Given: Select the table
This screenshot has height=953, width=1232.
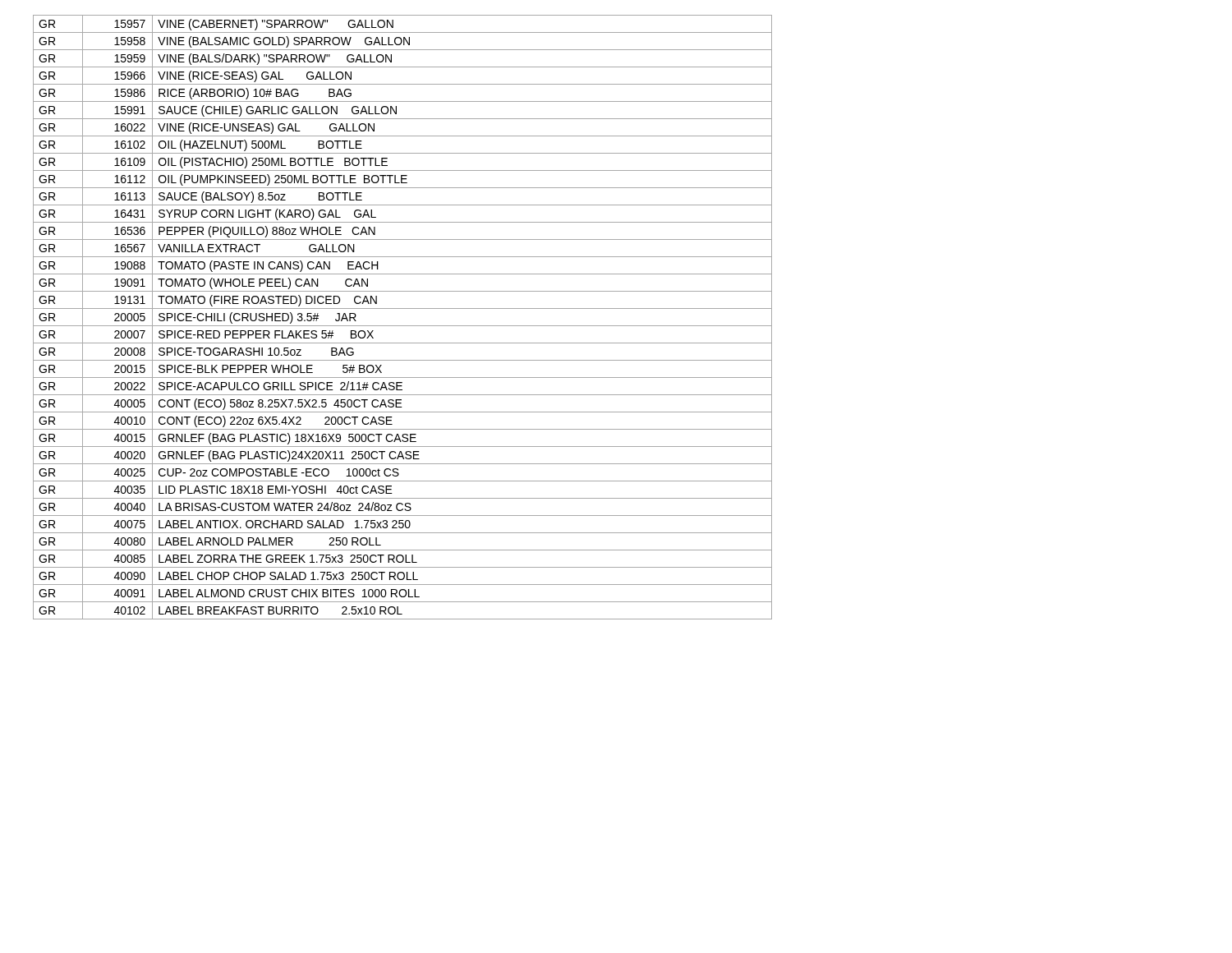Looking at the screenshot, I should tap(402, 317).
